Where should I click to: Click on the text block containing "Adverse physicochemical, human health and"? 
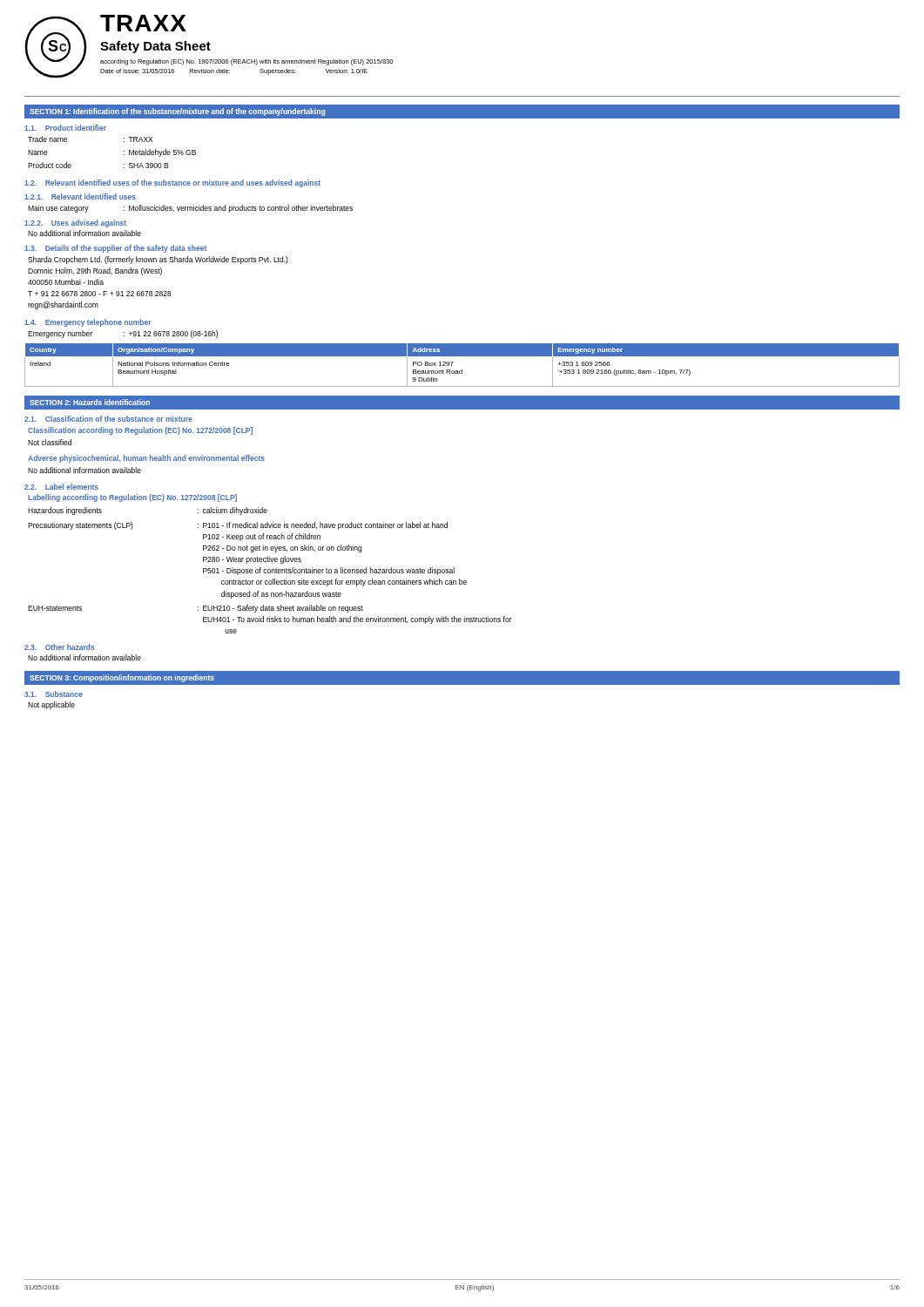[x=146, y=459]
